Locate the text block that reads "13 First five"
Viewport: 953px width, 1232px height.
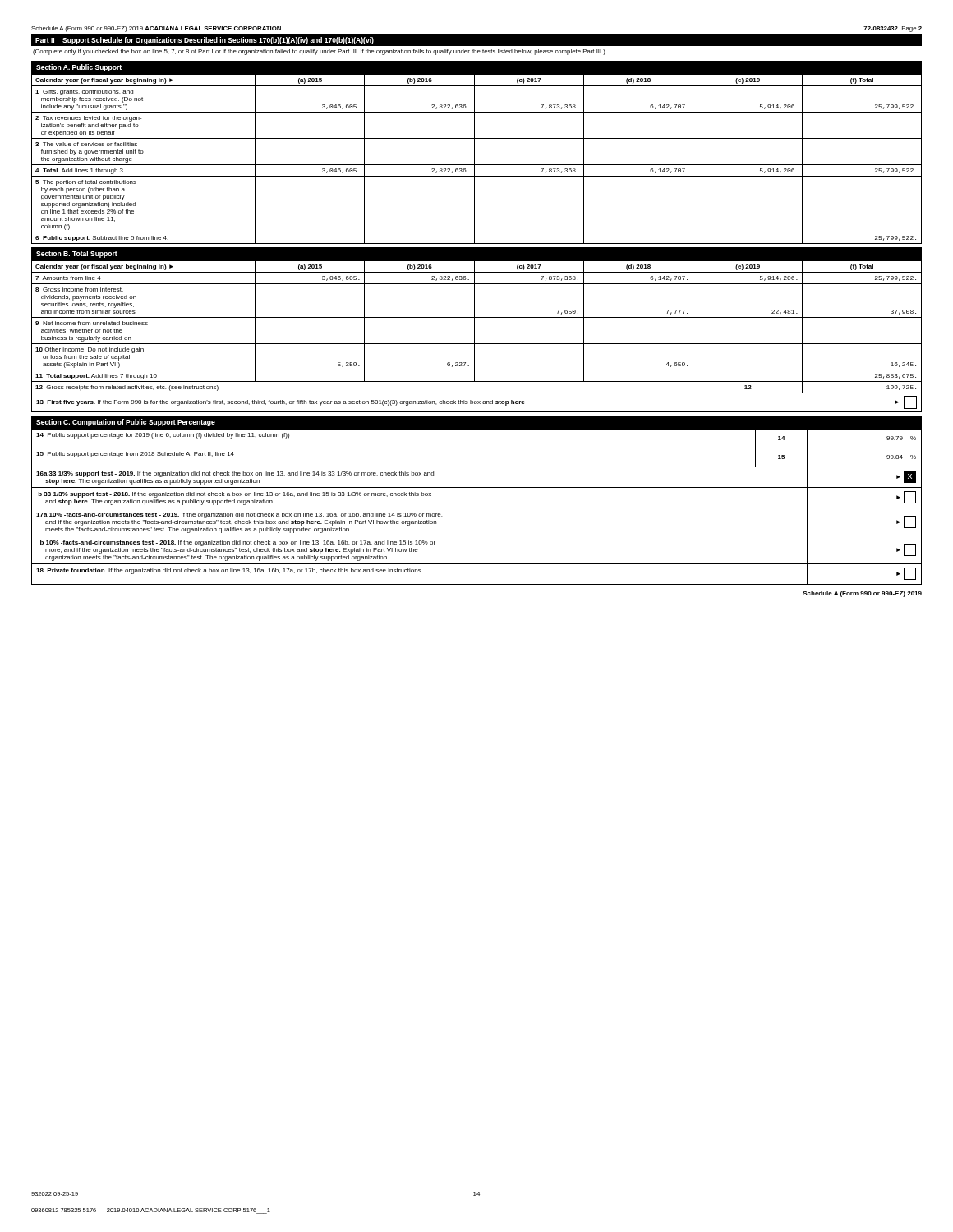pos(476,402)
